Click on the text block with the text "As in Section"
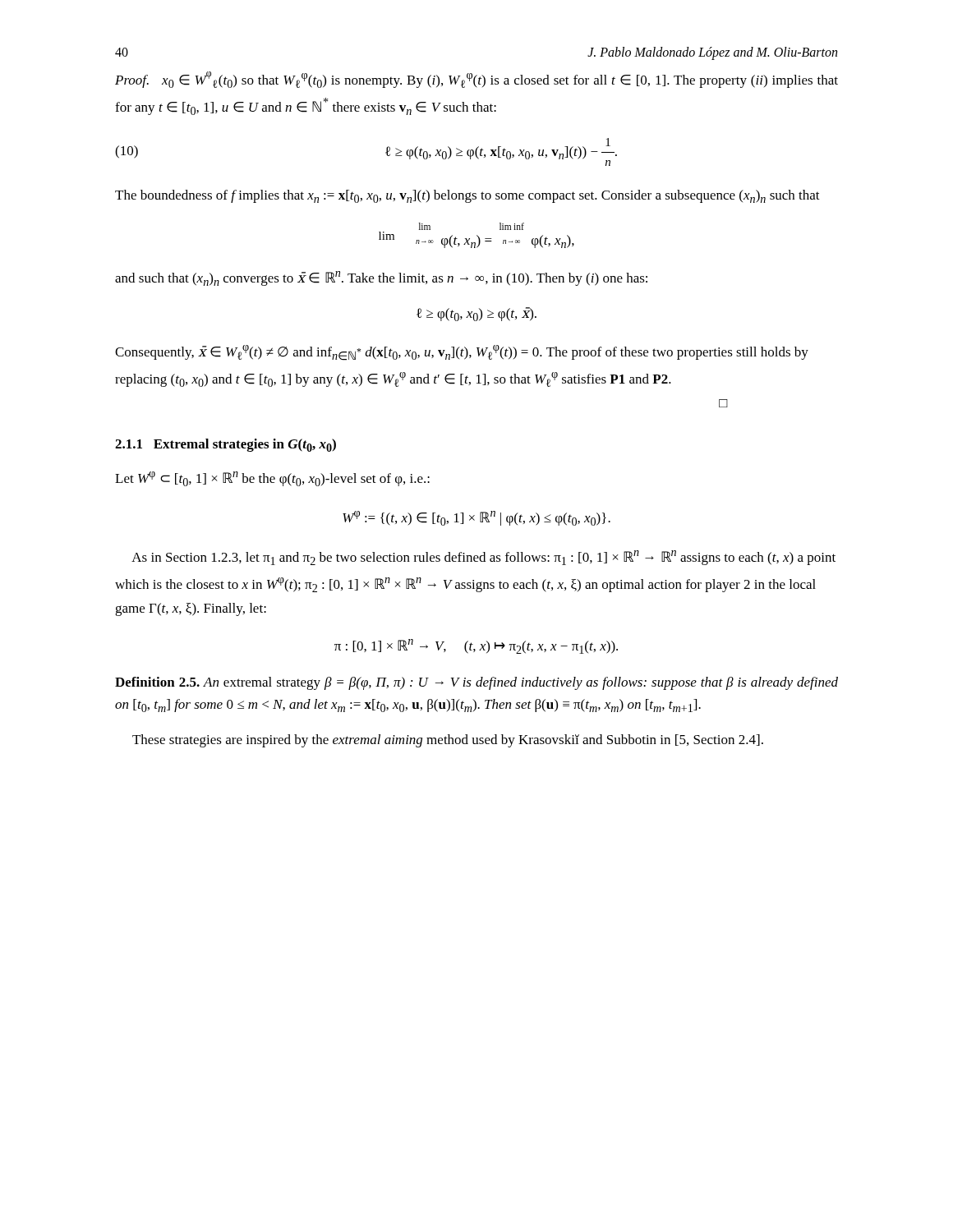The image size is (953, 1232). coord(475,581)
